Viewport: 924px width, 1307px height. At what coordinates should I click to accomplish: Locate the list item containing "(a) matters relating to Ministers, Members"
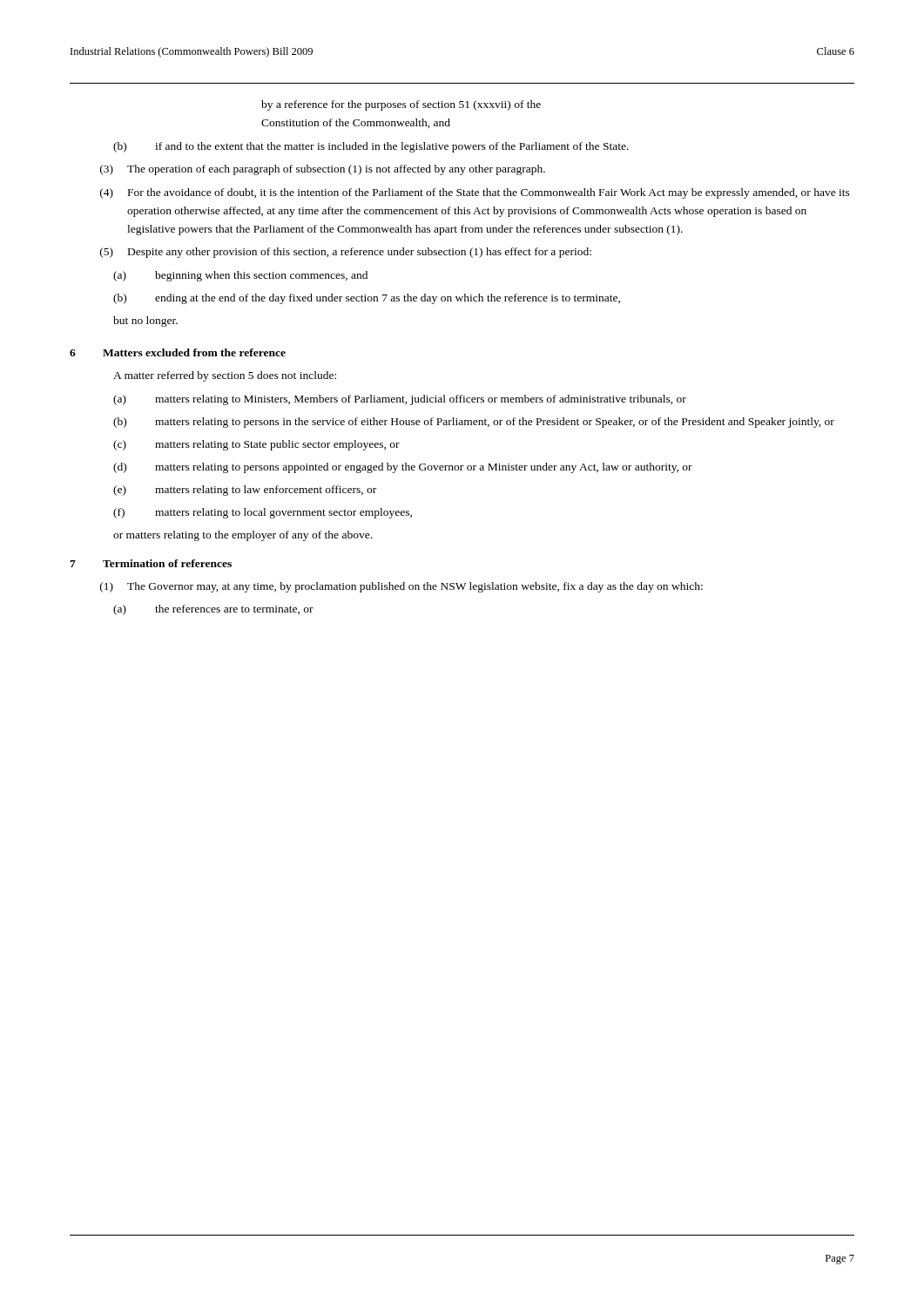(484, 400)
